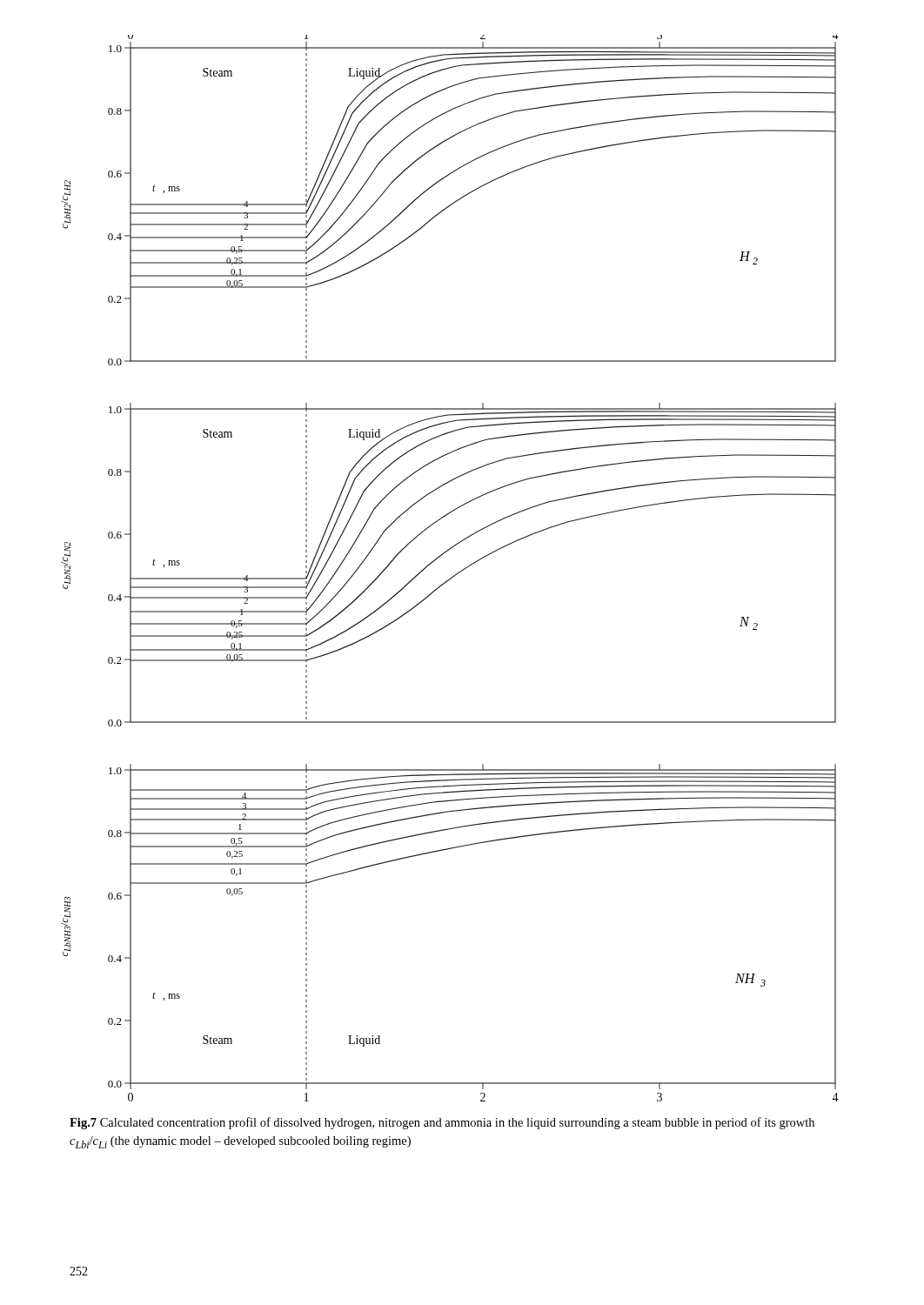The image size is (924, 1305).
Task: Find the continuous plot
Action: (x=452, y=572)
